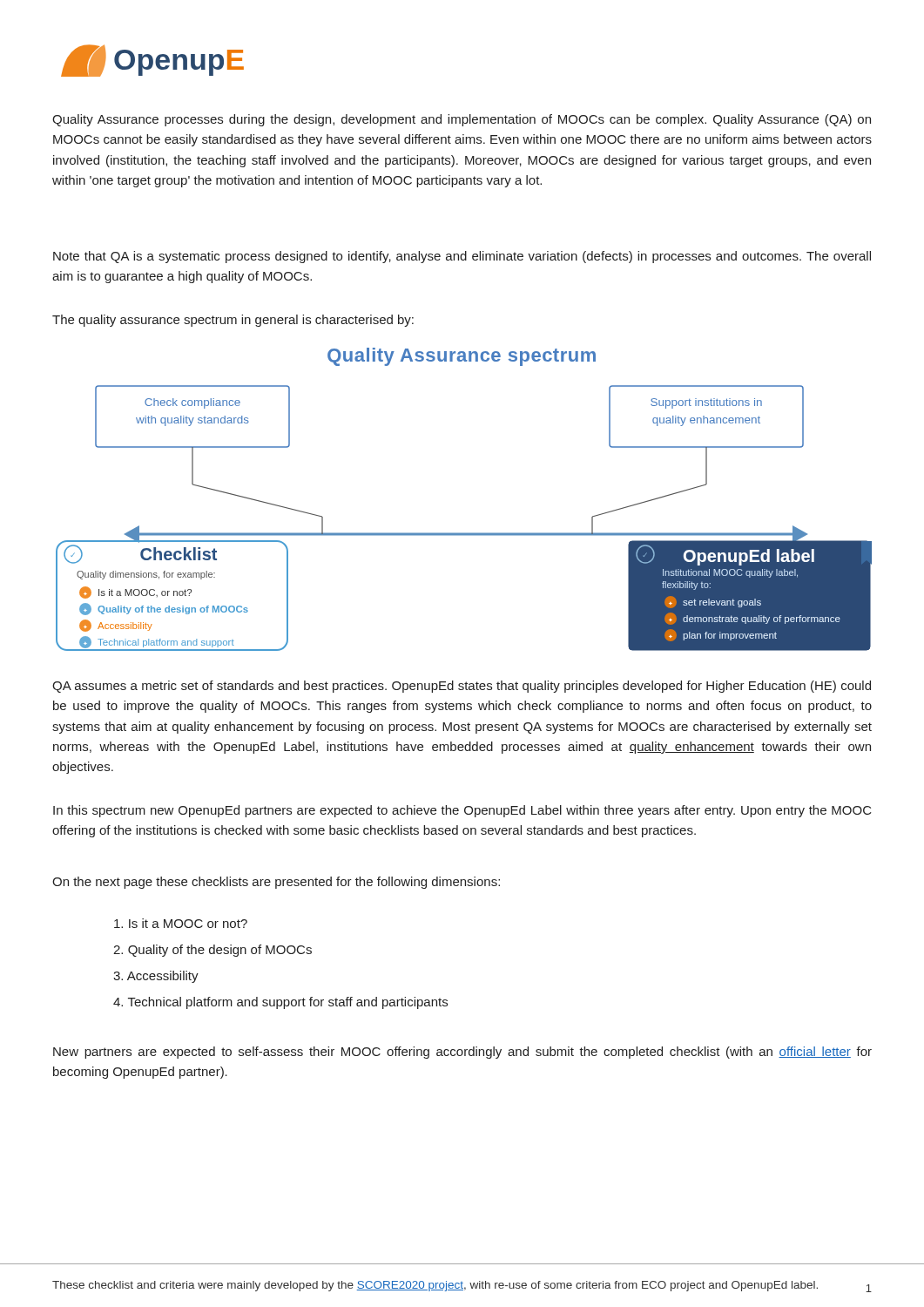
Task: Click on the infographic
Action: point(462,519)
